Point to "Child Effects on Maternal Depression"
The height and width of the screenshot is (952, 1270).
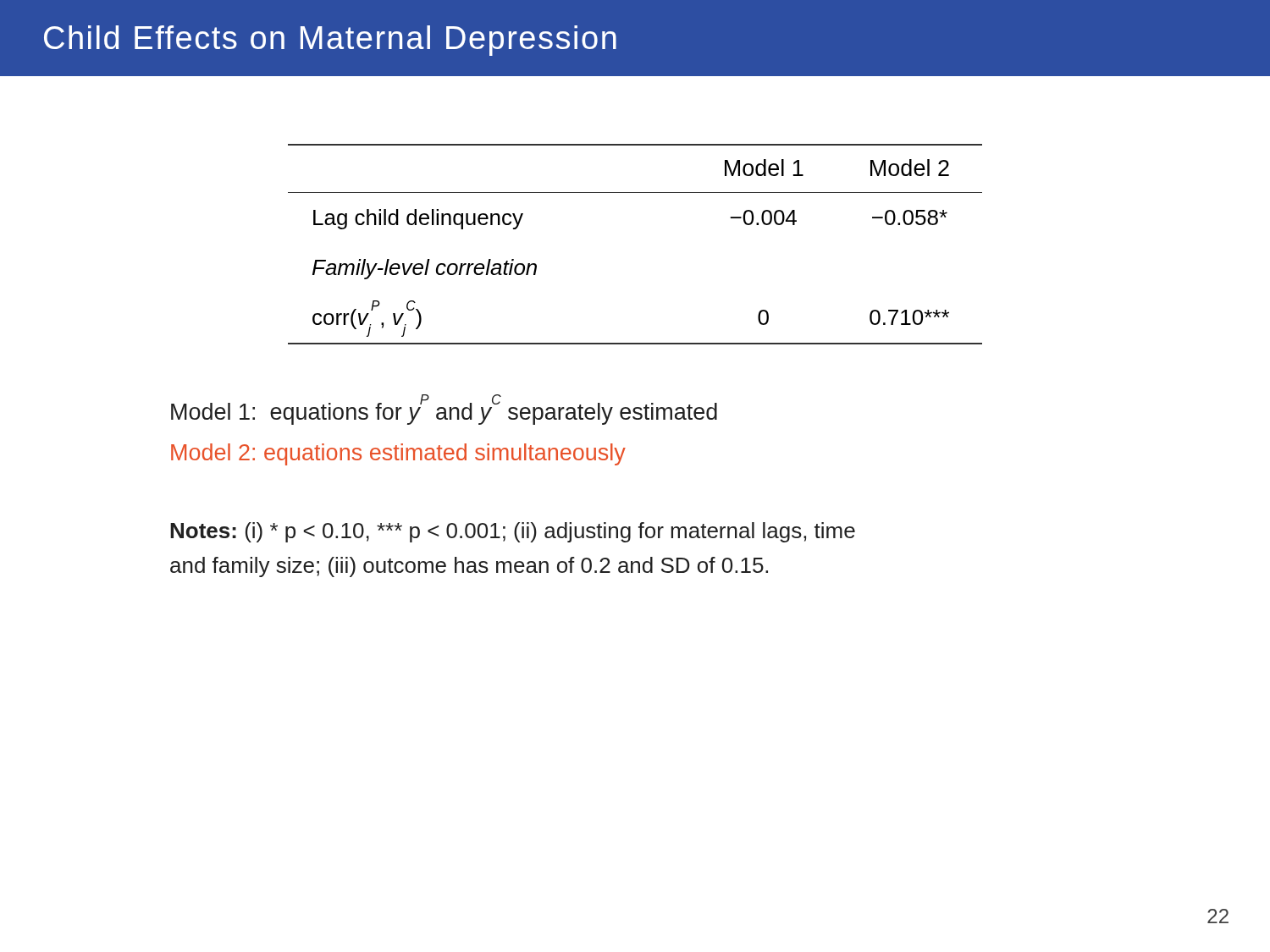[331, 38]
